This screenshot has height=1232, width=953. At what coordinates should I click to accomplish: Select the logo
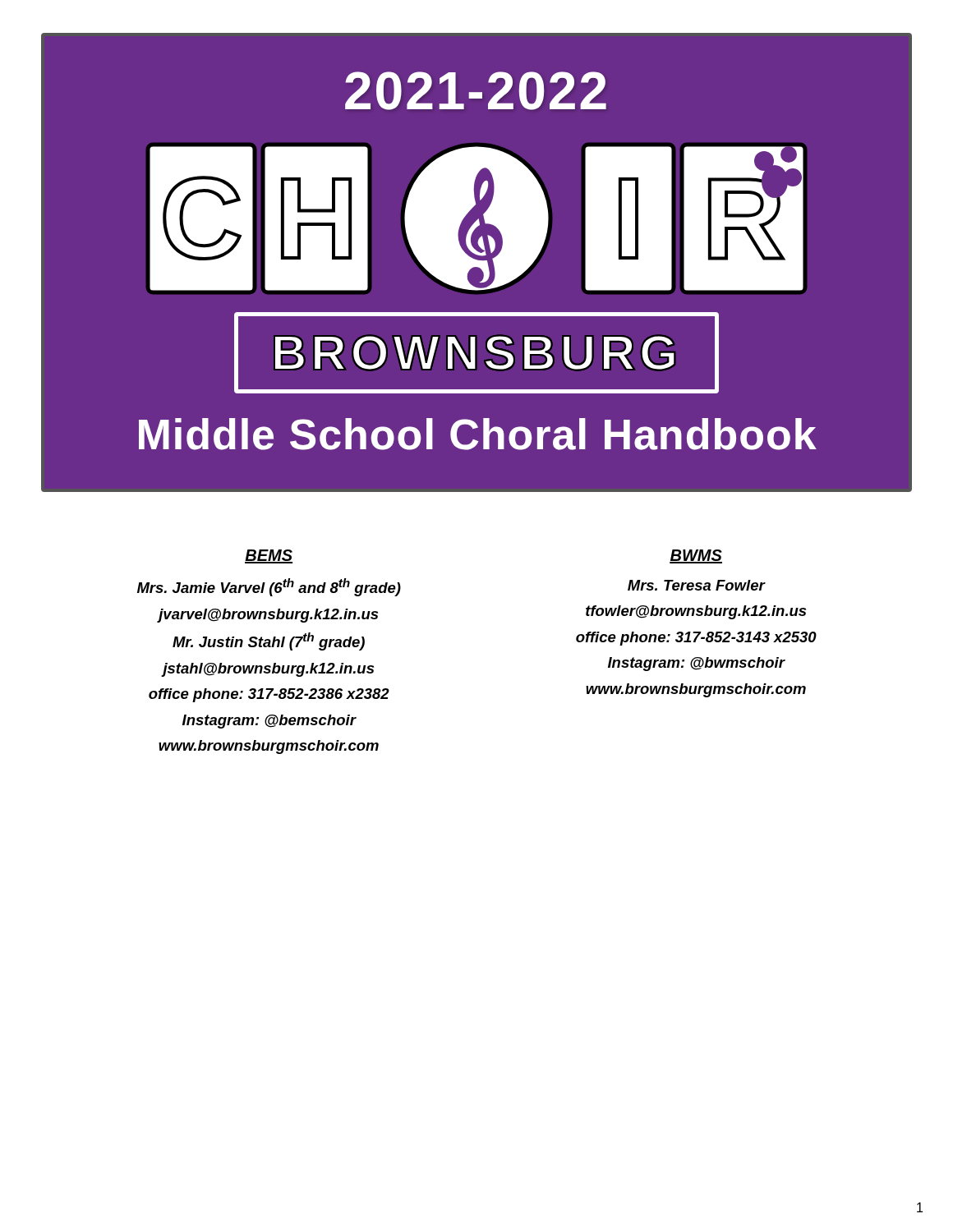[x=476, y=262]
